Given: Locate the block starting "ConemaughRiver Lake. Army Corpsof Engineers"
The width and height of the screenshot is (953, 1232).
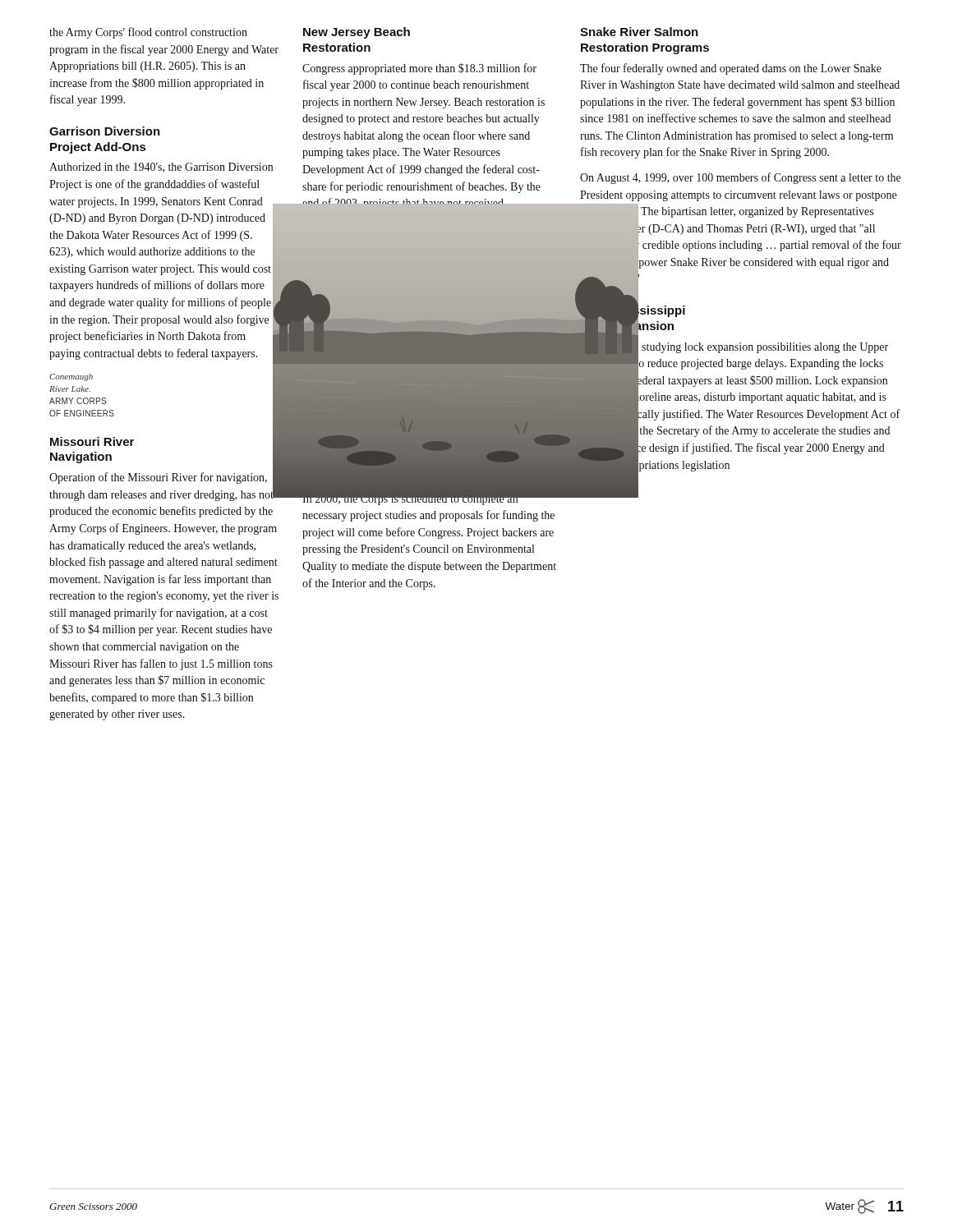Looking at the screenshot, I should (x=78, y=398).
